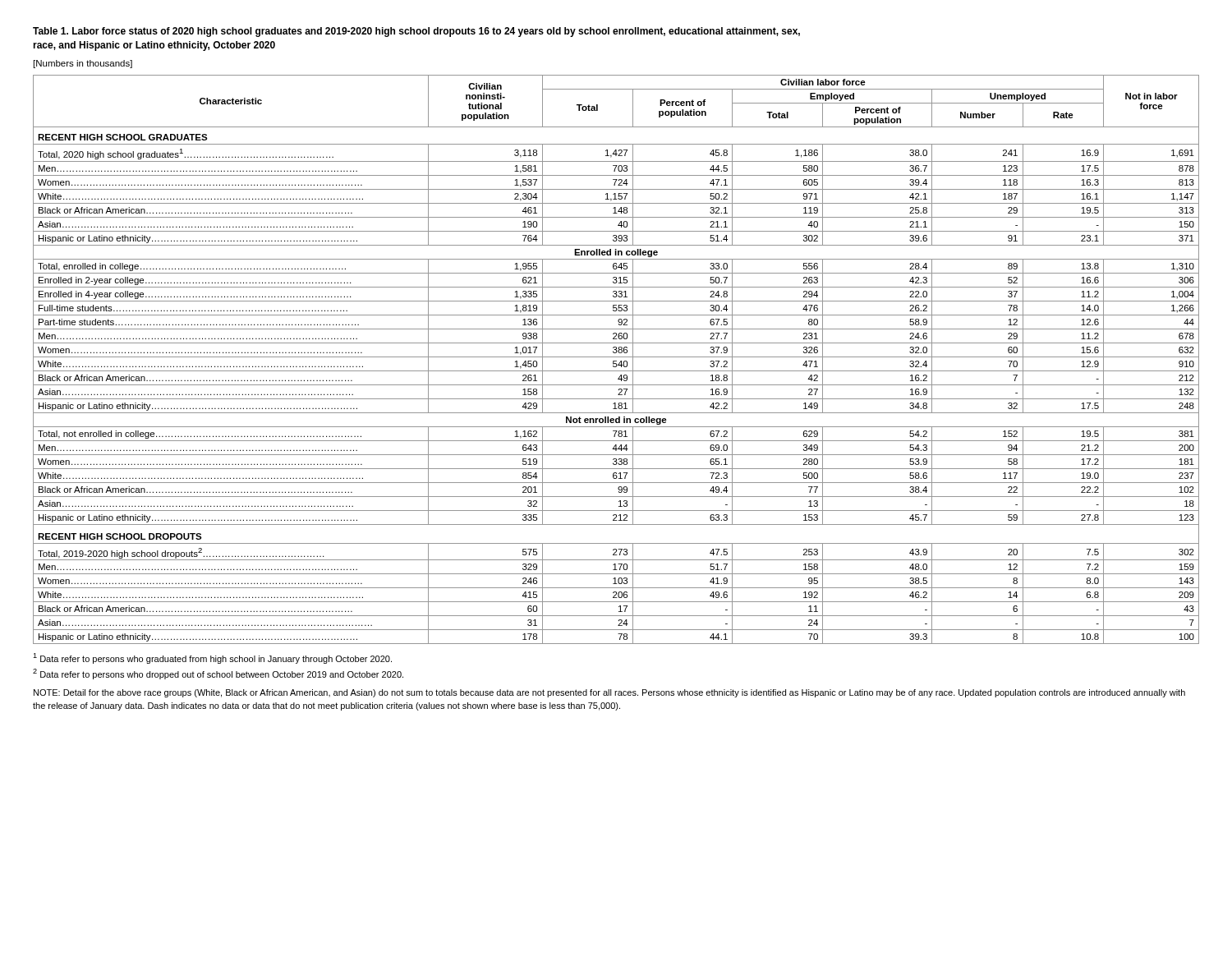
Task: Locate the footnote that reads "2 Data refer to persons who"
Action: (x=219, y=673)
